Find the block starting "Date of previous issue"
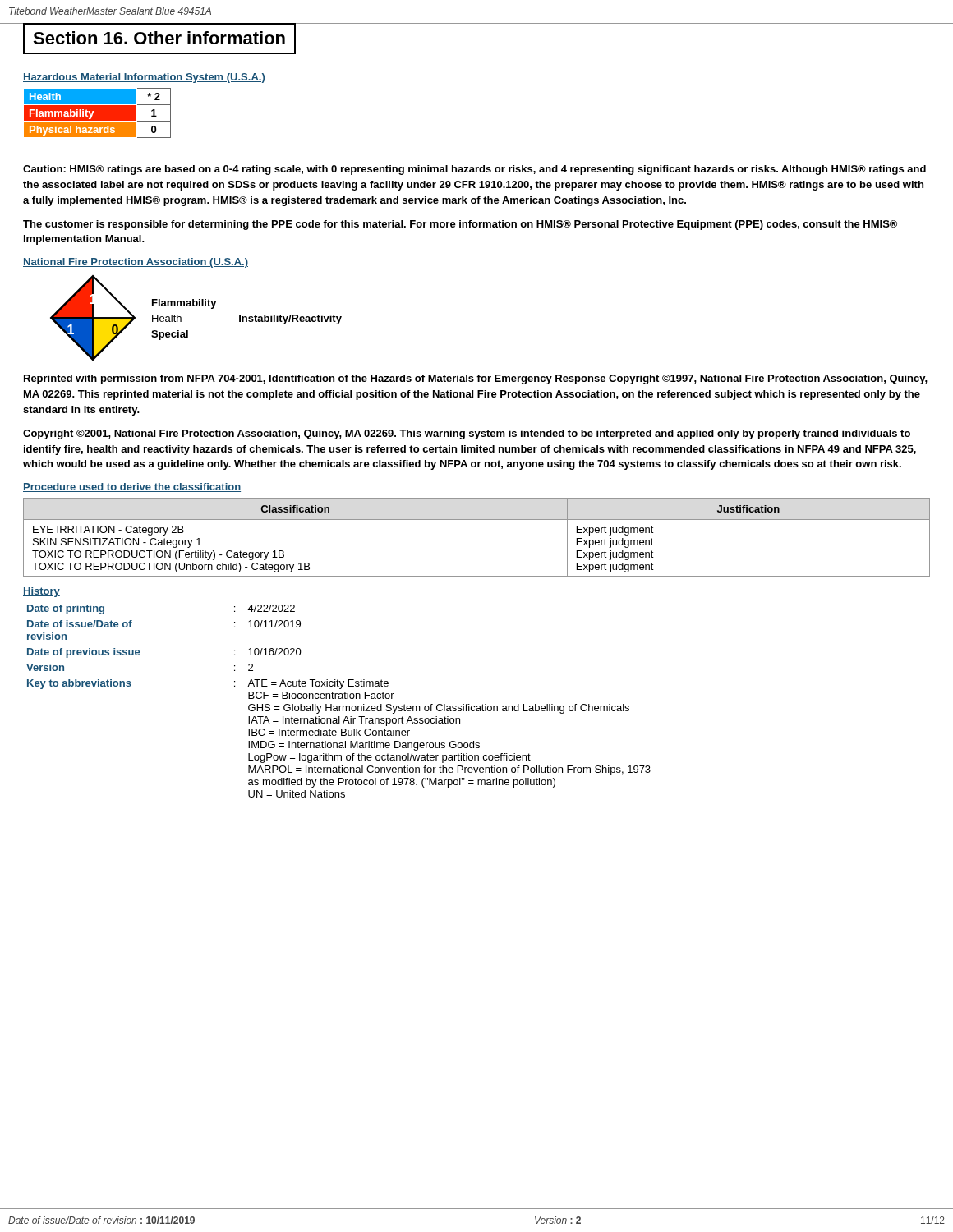 click(83, 652)
